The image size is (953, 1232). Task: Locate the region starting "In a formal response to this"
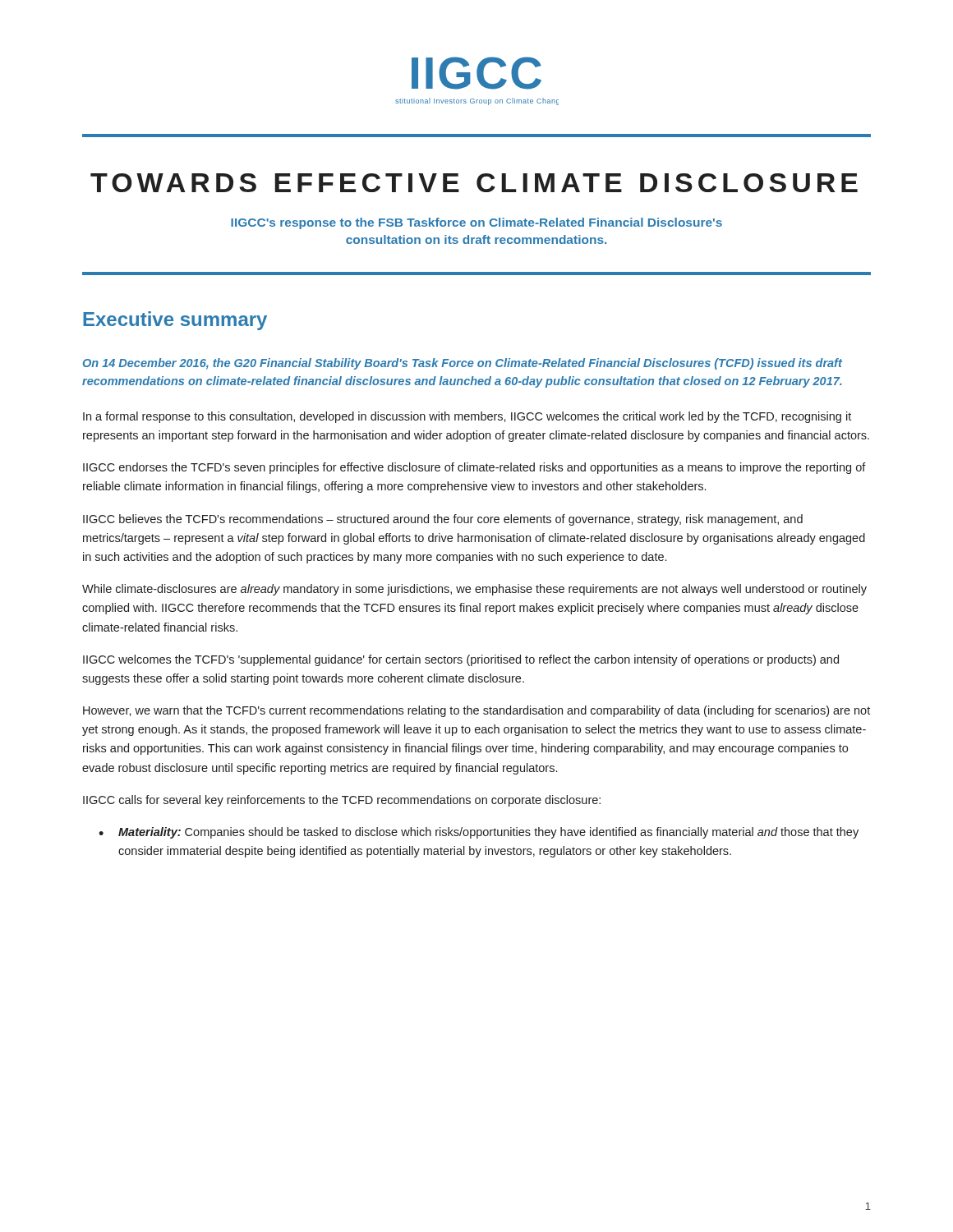[x=476, y=426]
